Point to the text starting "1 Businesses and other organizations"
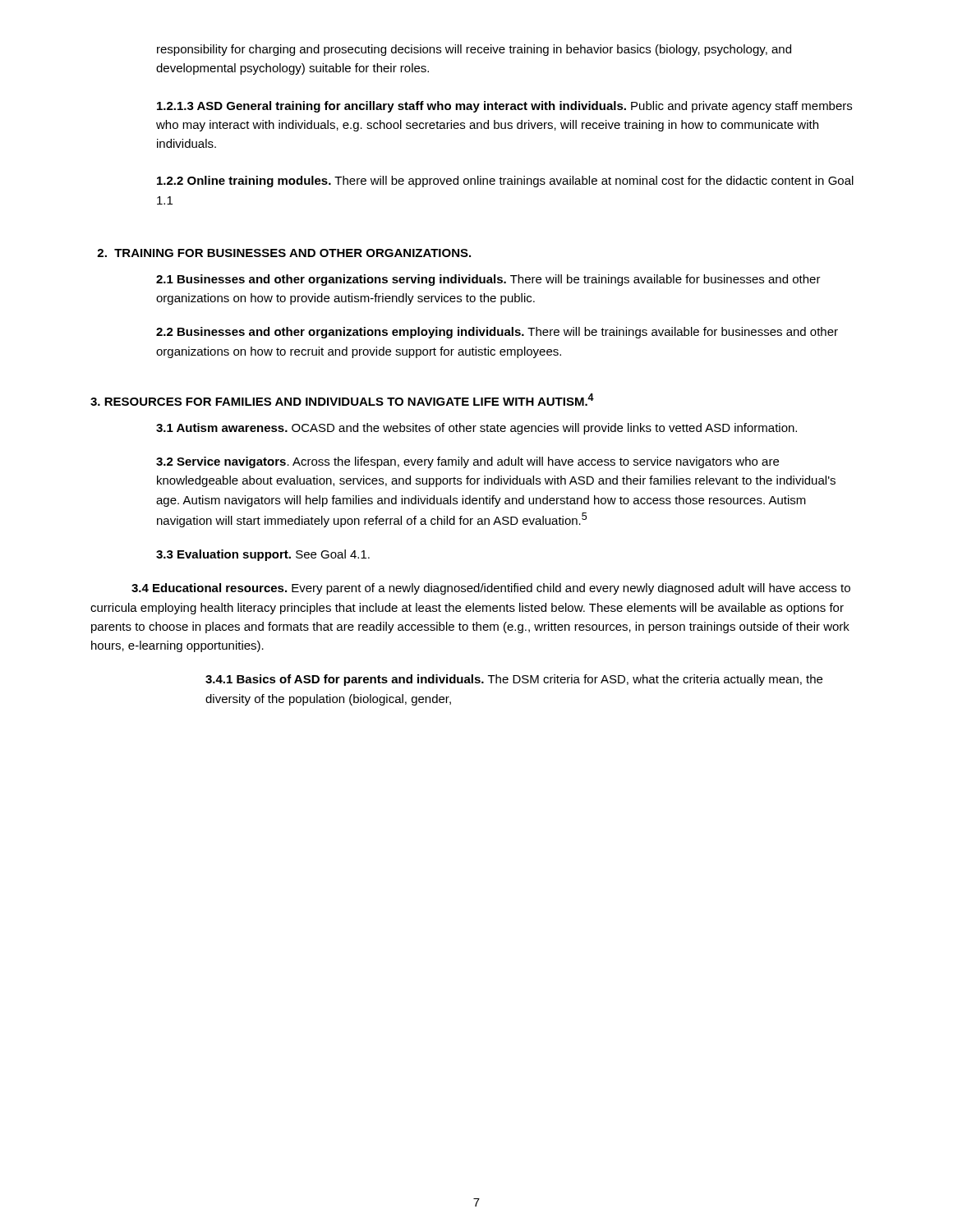Screen dimensions: 1232x953 coord(488,288)
